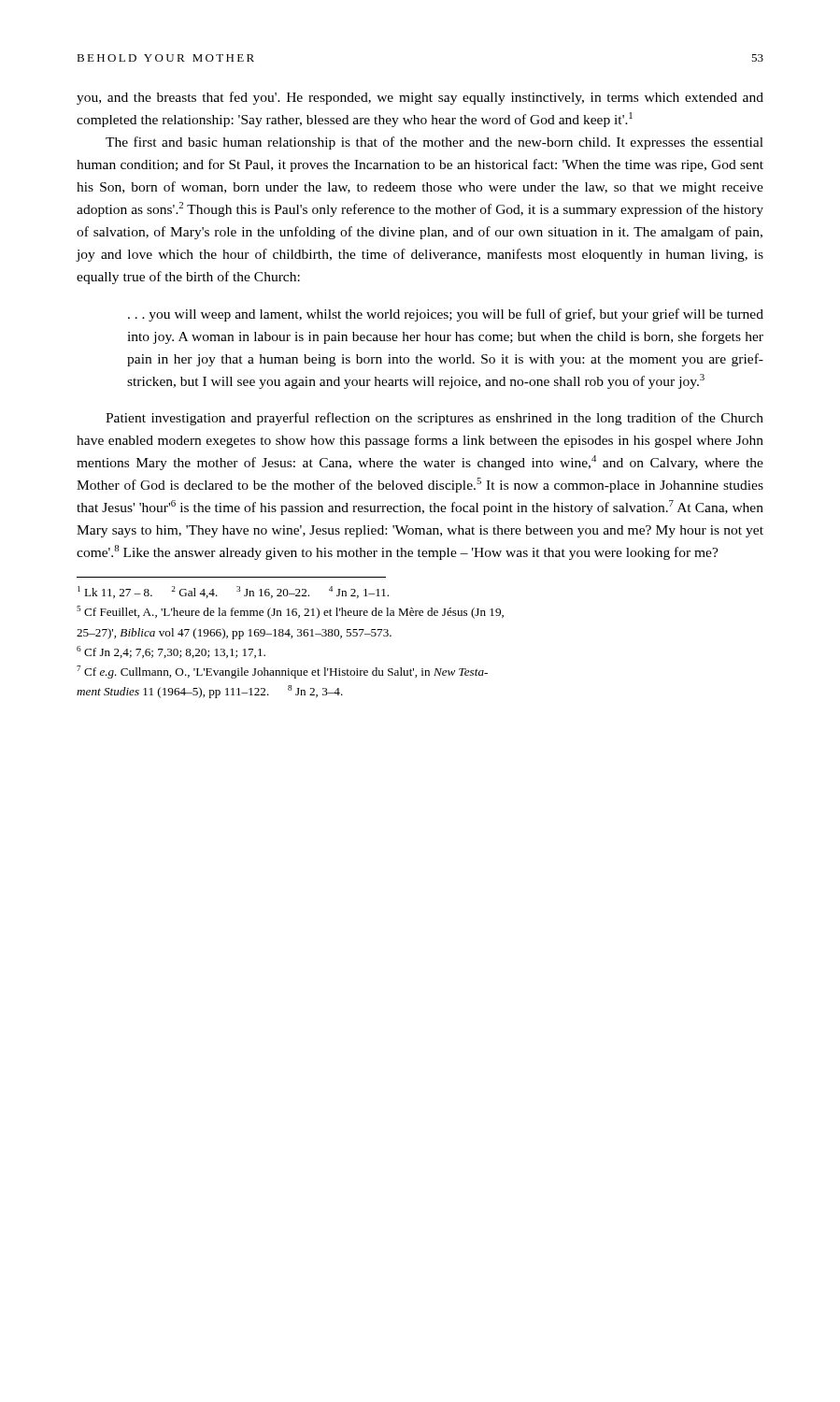The height and width of the screenshot is (1402, 840).
Task: Locate the region starting ". . . you will weep"
Action: (x=445, y=347)
